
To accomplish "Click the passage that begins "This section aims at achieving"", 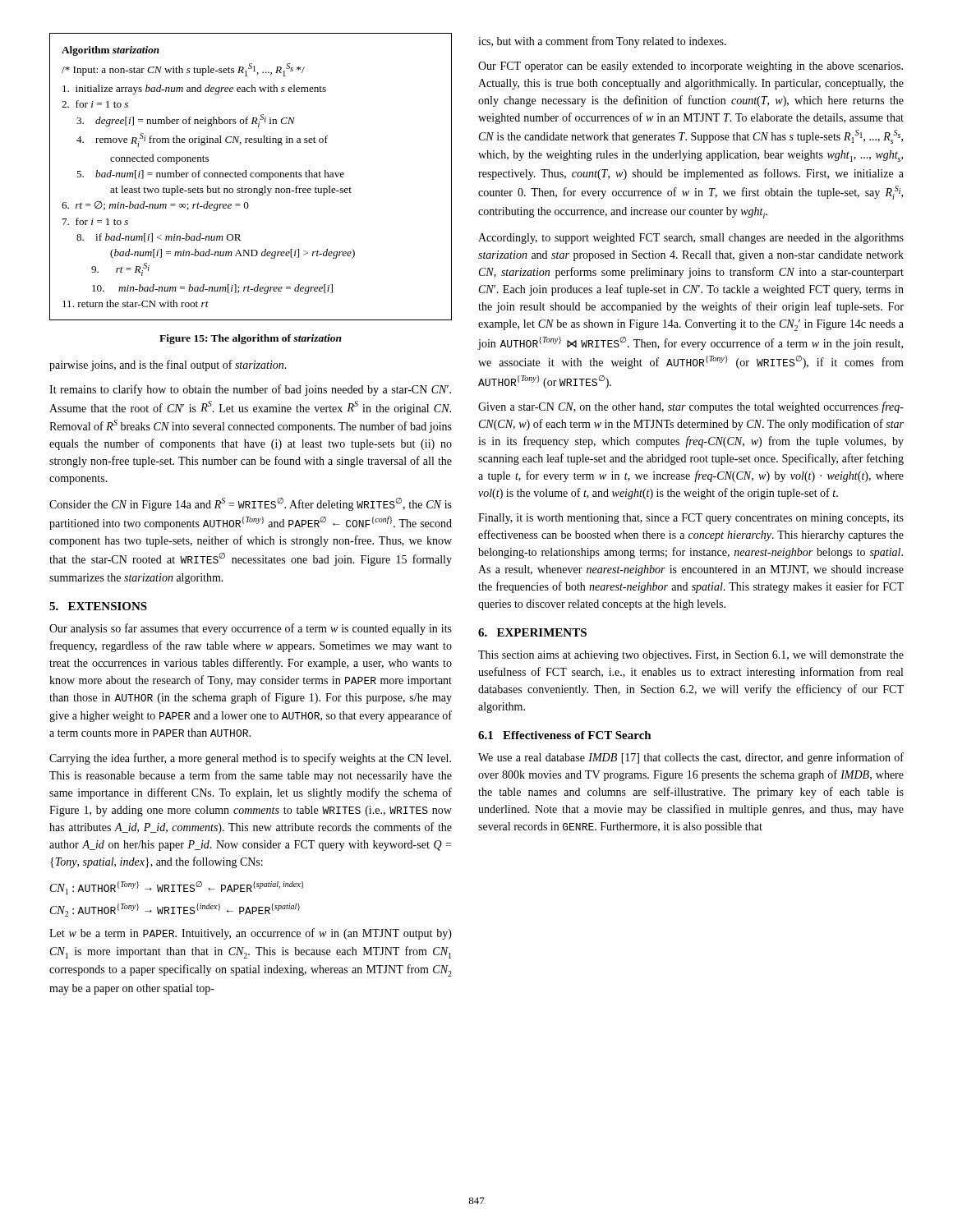I will pyautogui.click(x=691, y=681).
